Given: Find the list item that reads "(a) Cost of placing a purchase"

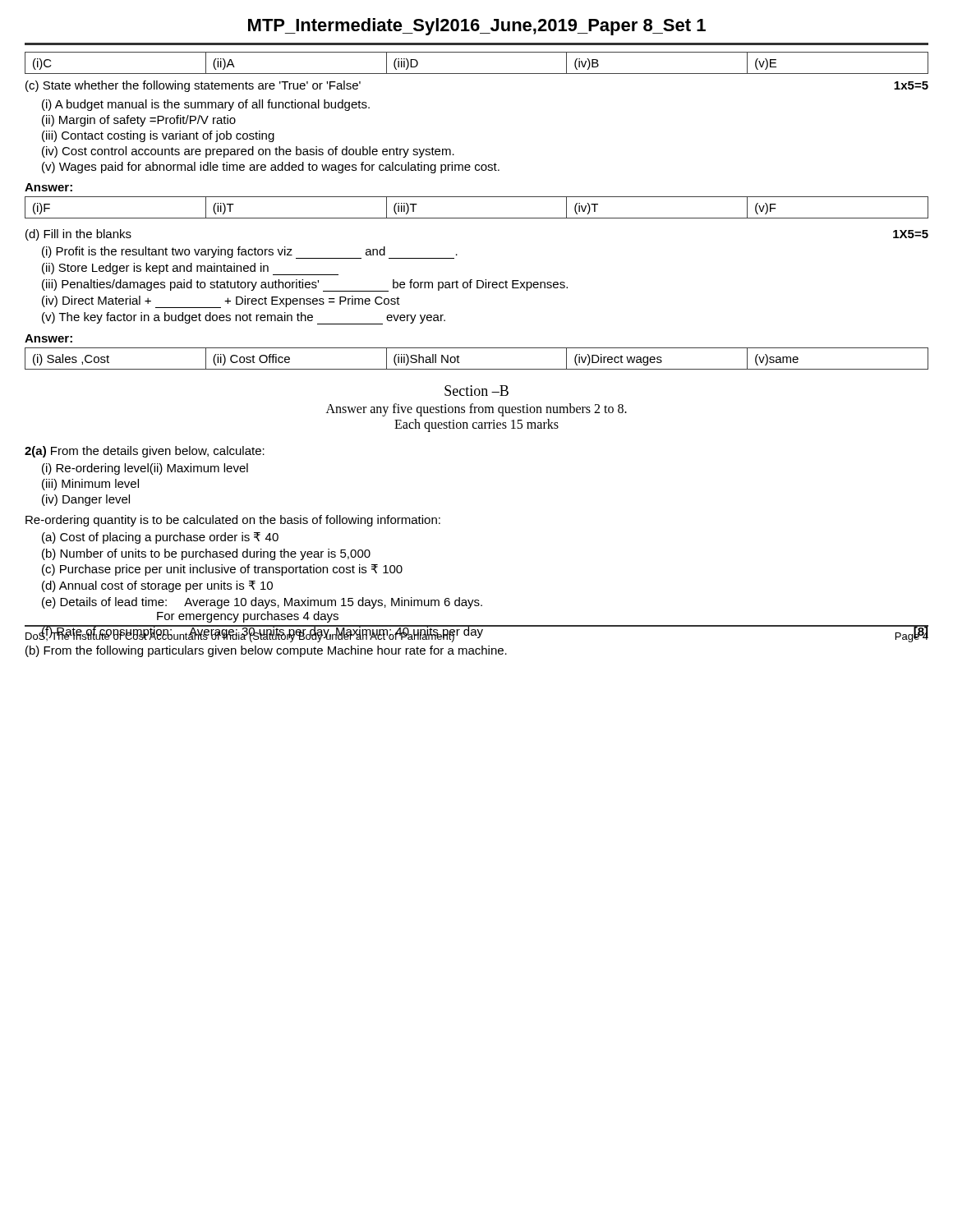Looking at the screenshot, I should tap(160, 537).
